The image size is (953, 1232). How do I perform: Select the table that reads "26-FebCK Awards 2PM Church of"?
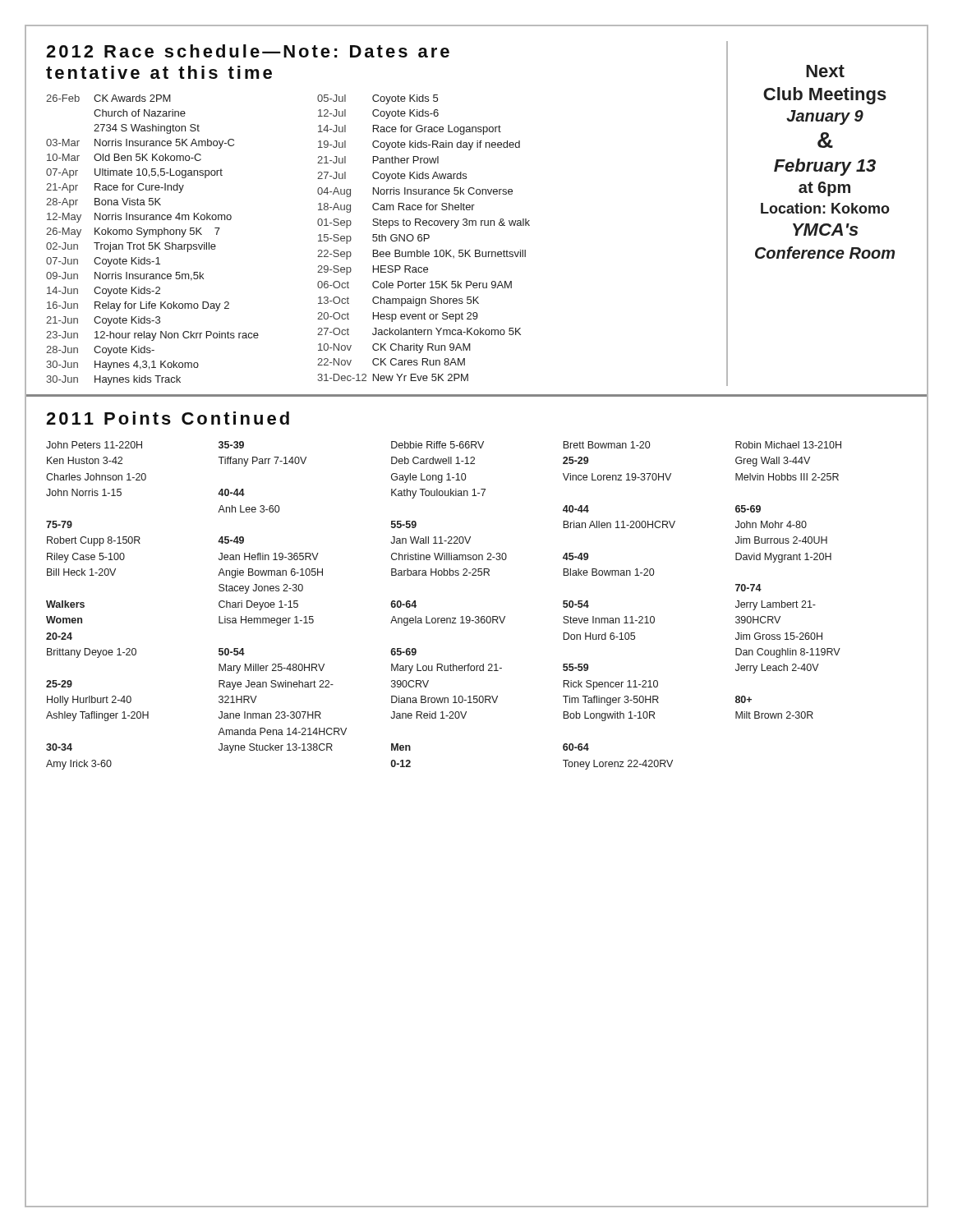379,238
